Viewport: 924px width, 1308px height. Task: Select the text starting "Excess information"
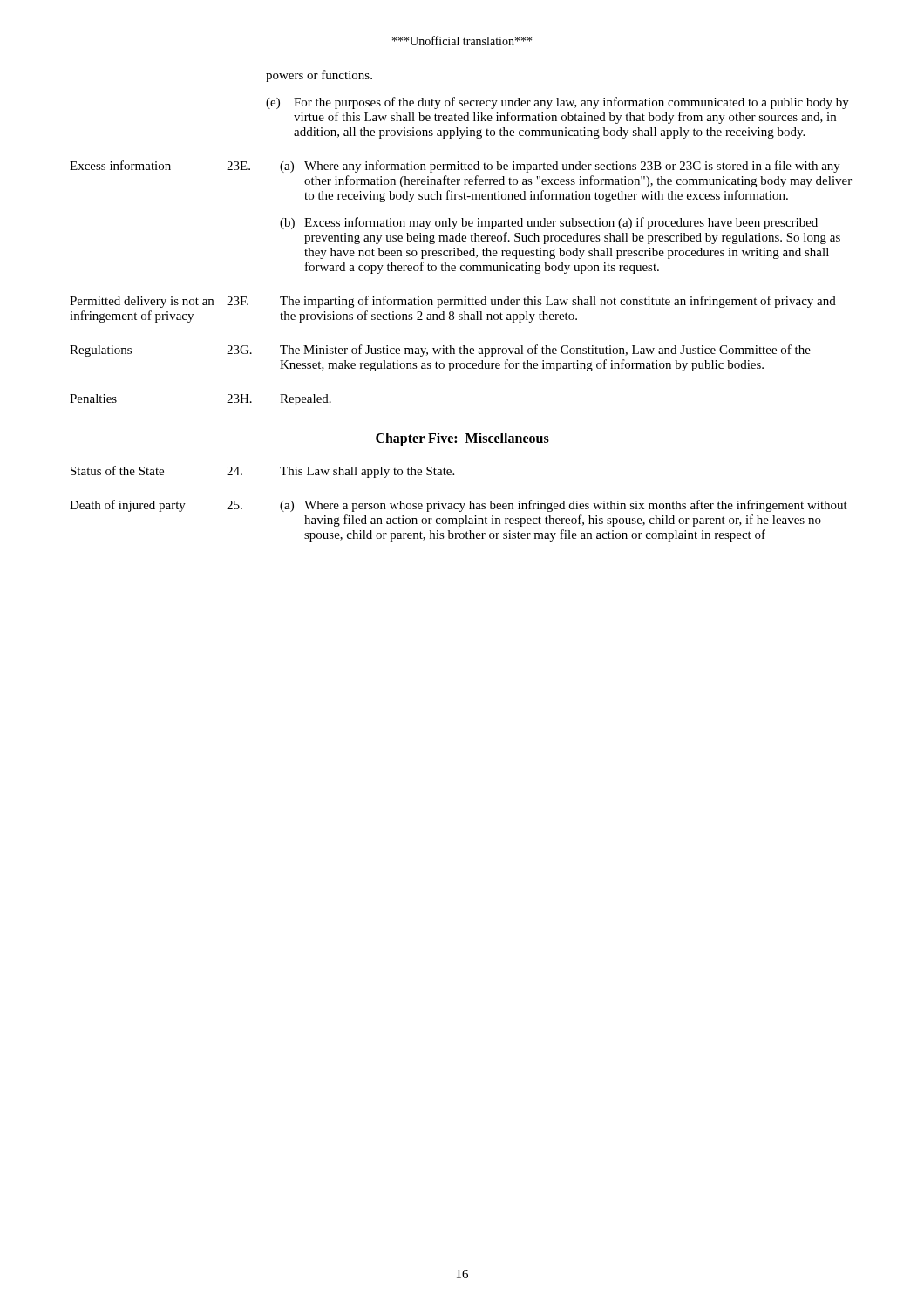pos(120,166)
